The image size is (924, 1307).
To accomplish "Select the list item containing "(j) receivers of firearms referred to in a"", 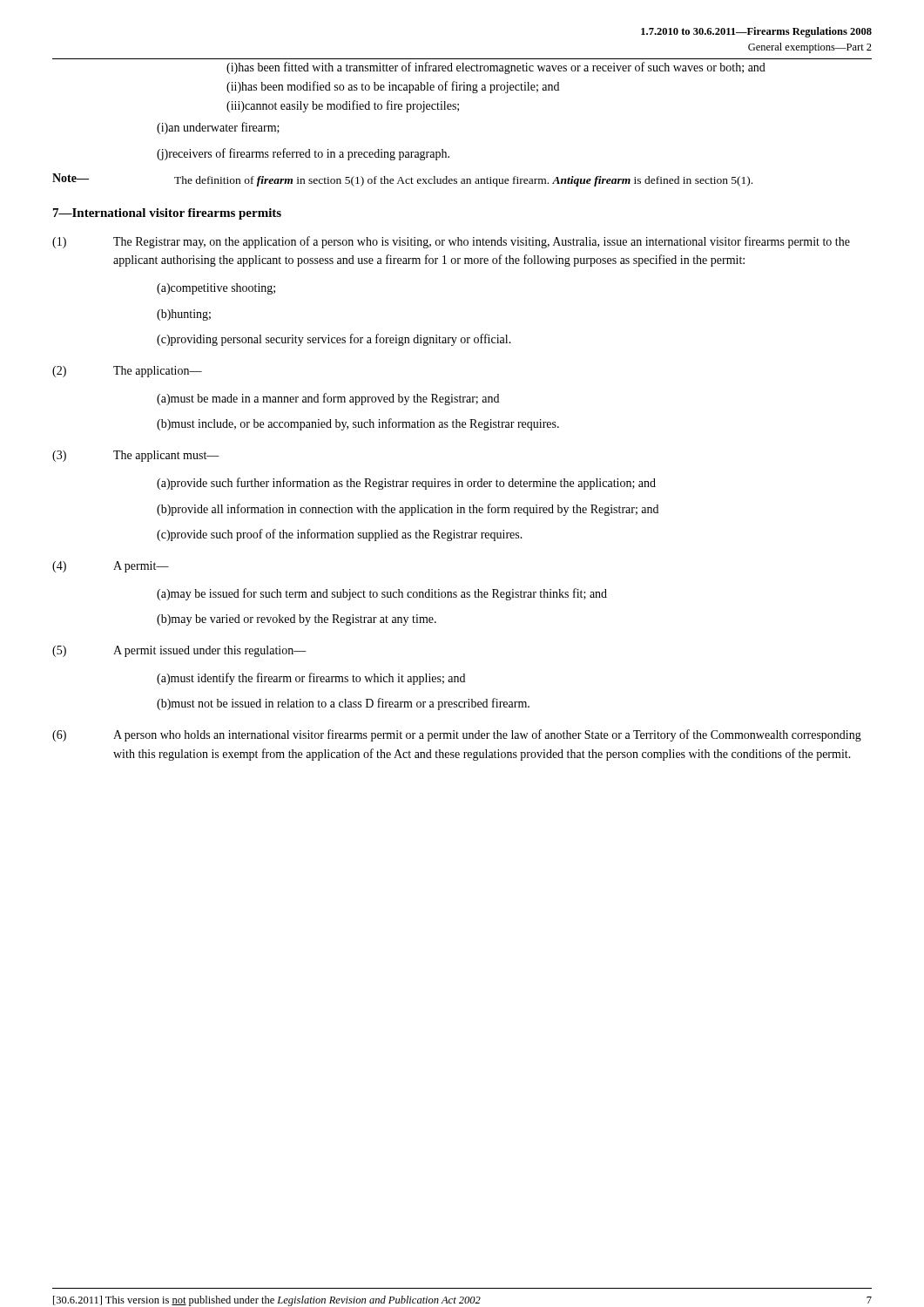I will point(251,154).
